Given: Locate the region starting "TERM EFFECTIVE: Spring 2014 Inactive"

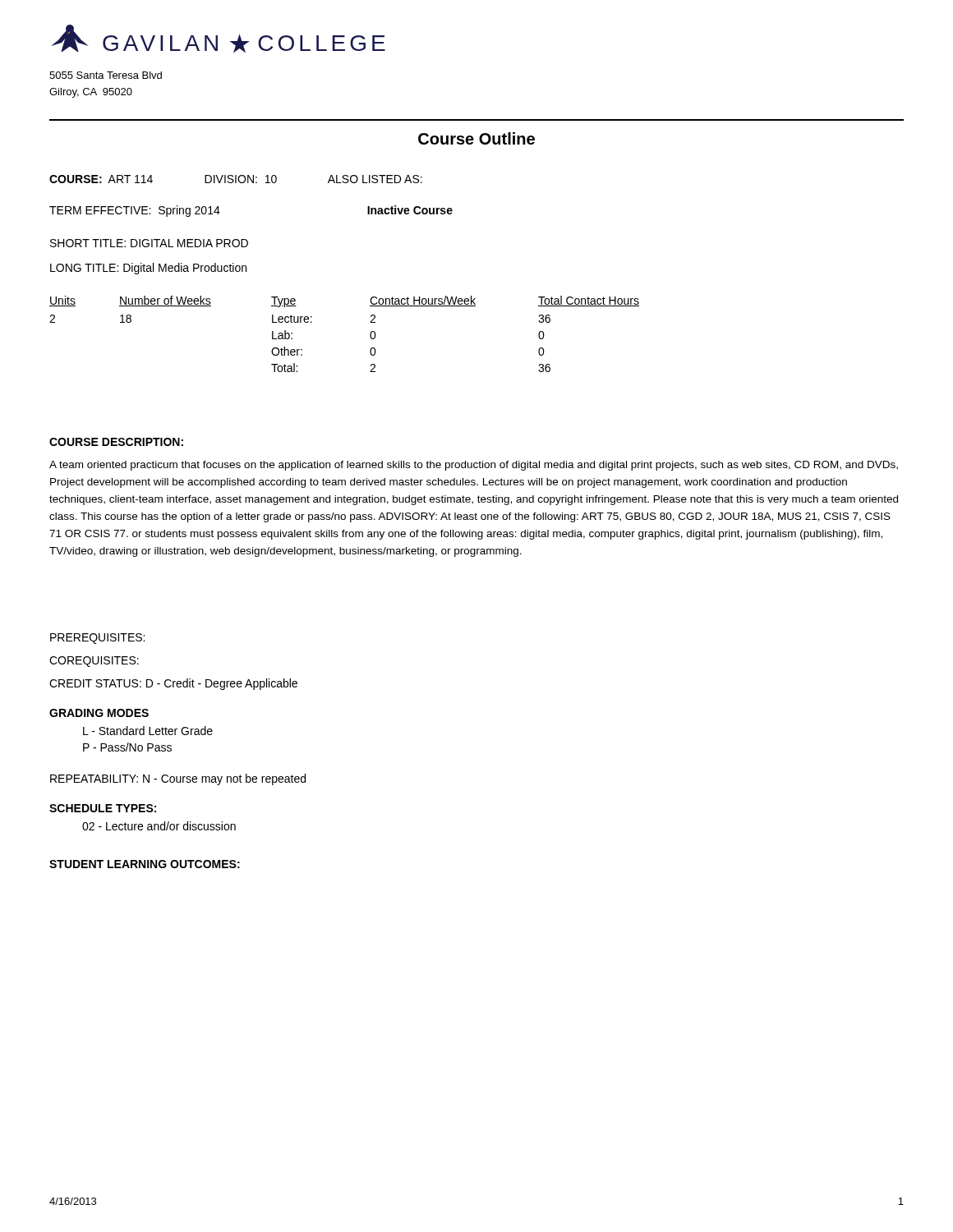Looking at the screenshot, I should point(136,211).
